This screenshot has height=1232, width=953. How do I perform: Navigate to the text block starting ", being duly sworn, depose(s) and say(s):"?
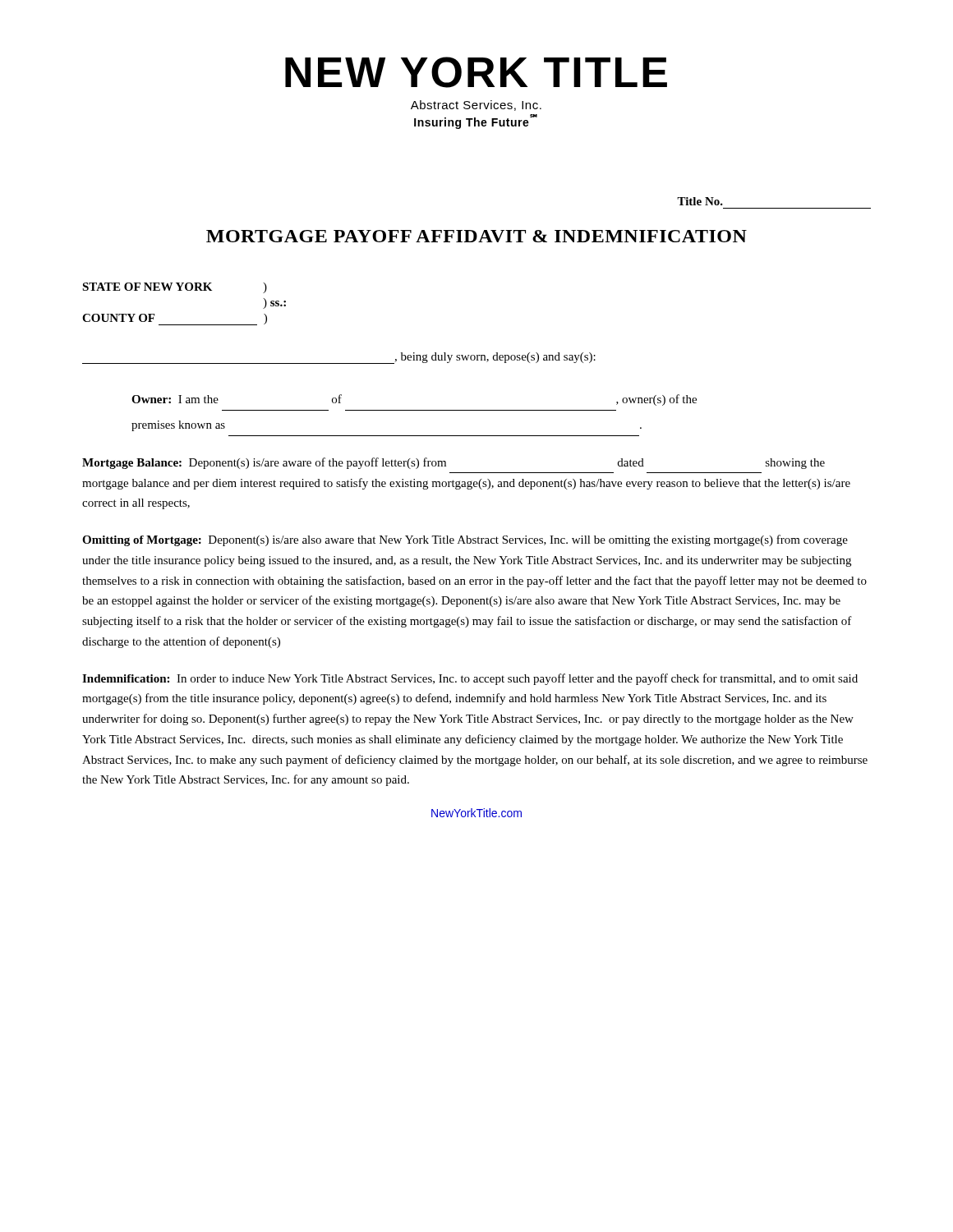[339, 357]
